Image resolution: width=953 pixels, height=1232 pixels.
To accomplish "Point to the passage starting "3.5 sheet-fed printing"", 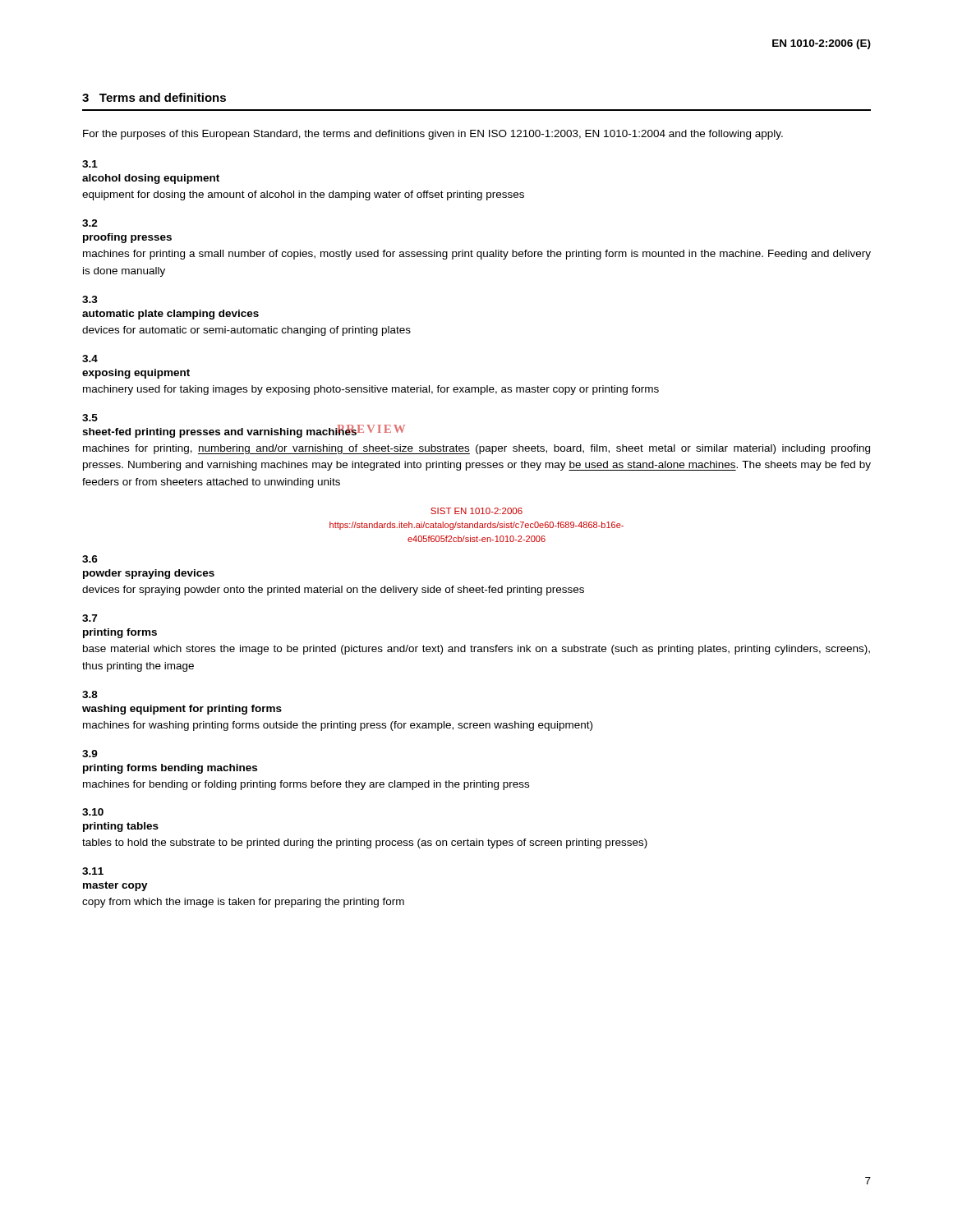I will pos(476,451).
